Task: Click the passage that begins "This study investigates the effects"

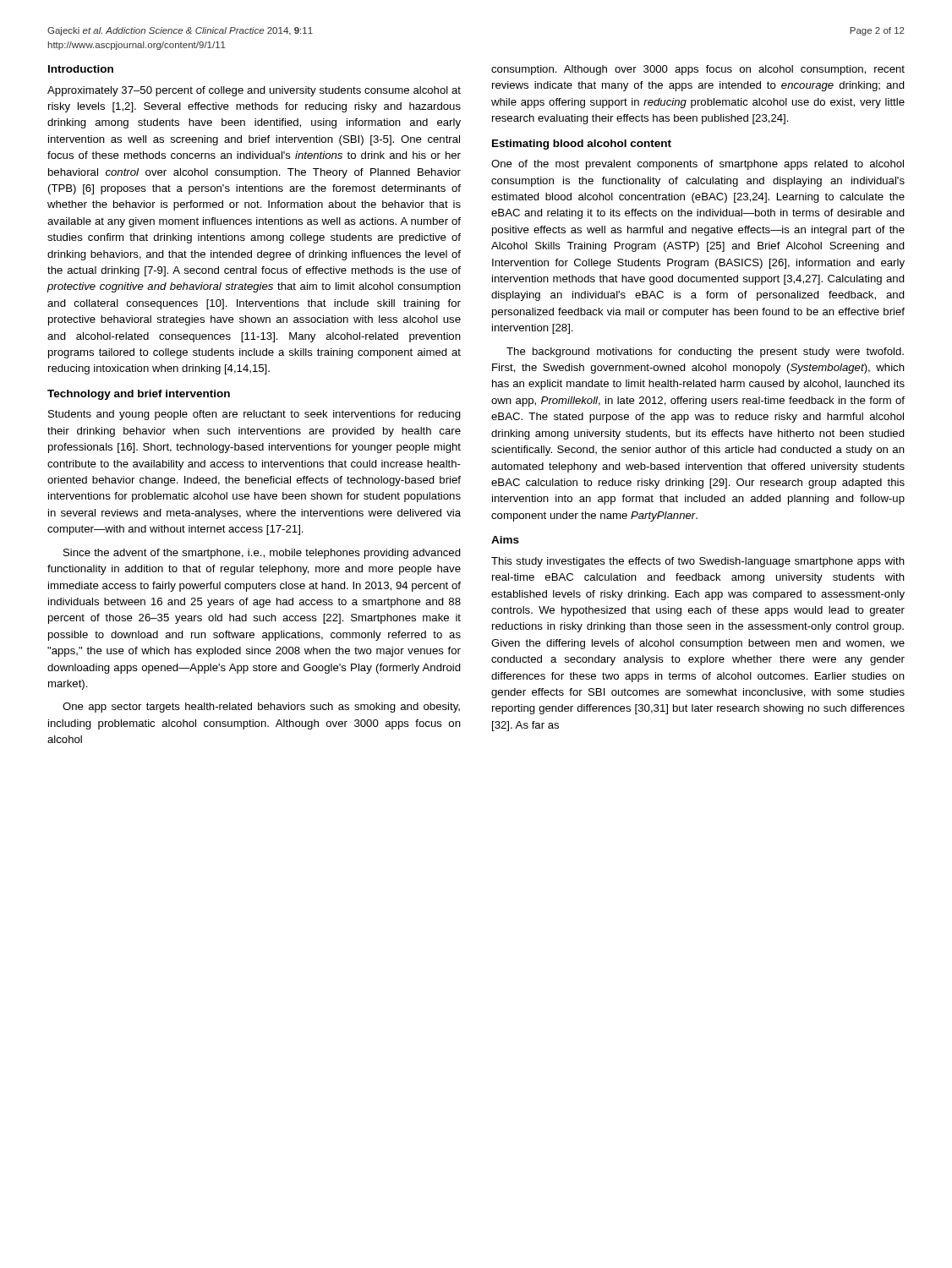Action: click(x=698, y=643)
